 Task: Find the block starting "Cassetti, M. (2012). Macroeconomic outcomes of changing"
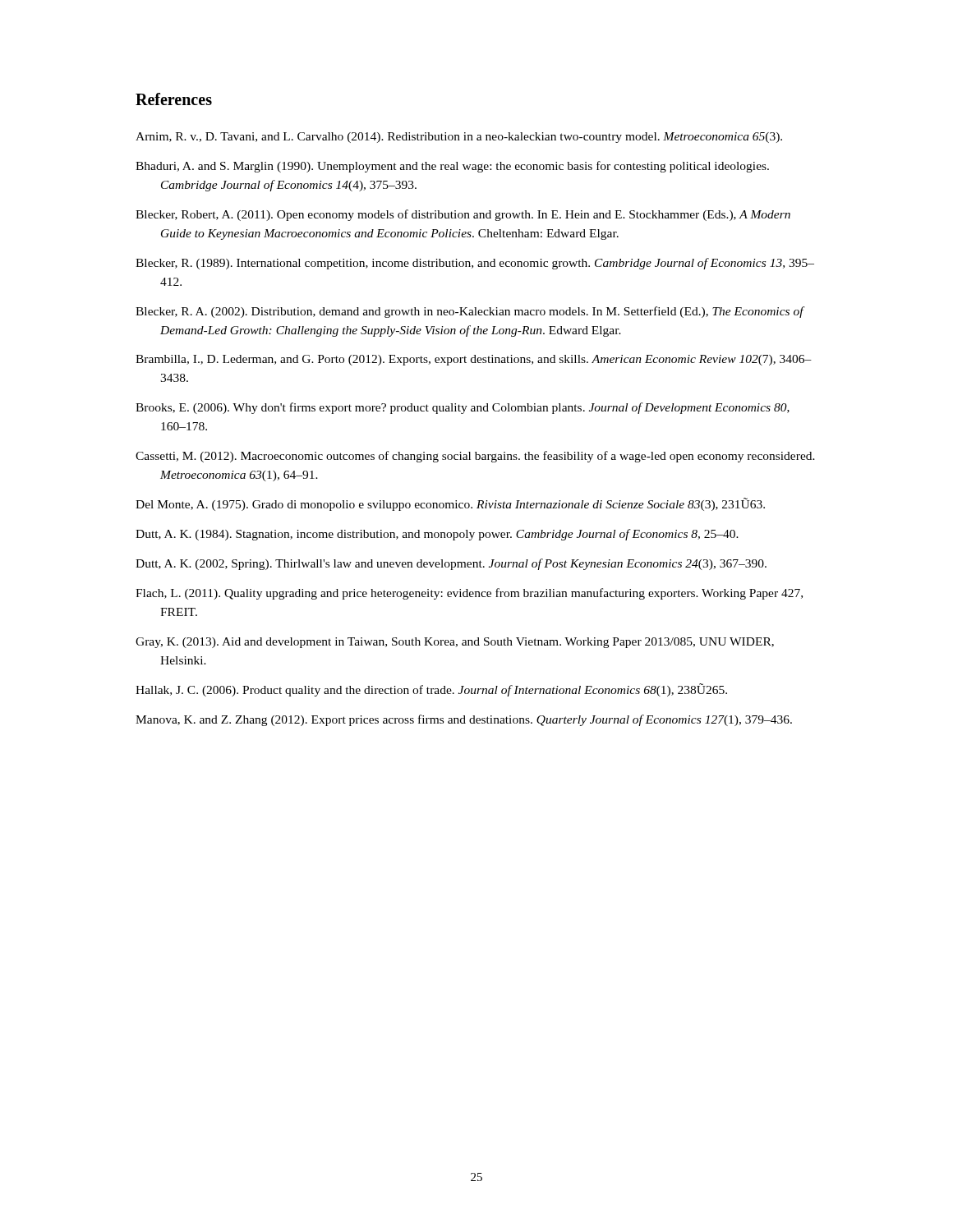pos(475,465)
